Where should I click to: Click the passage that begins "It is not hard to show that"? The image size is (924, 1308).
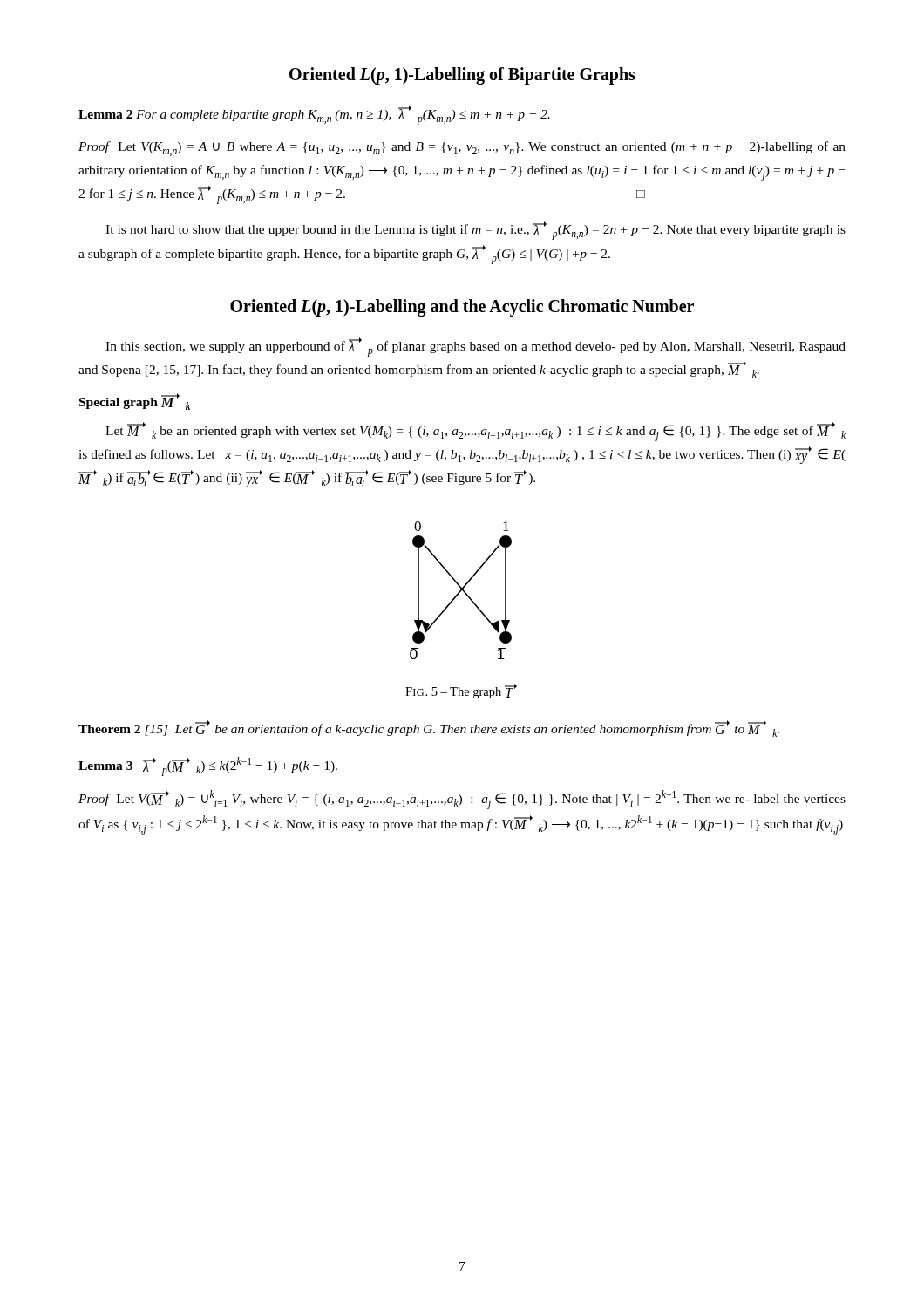[x=462, y=243]
